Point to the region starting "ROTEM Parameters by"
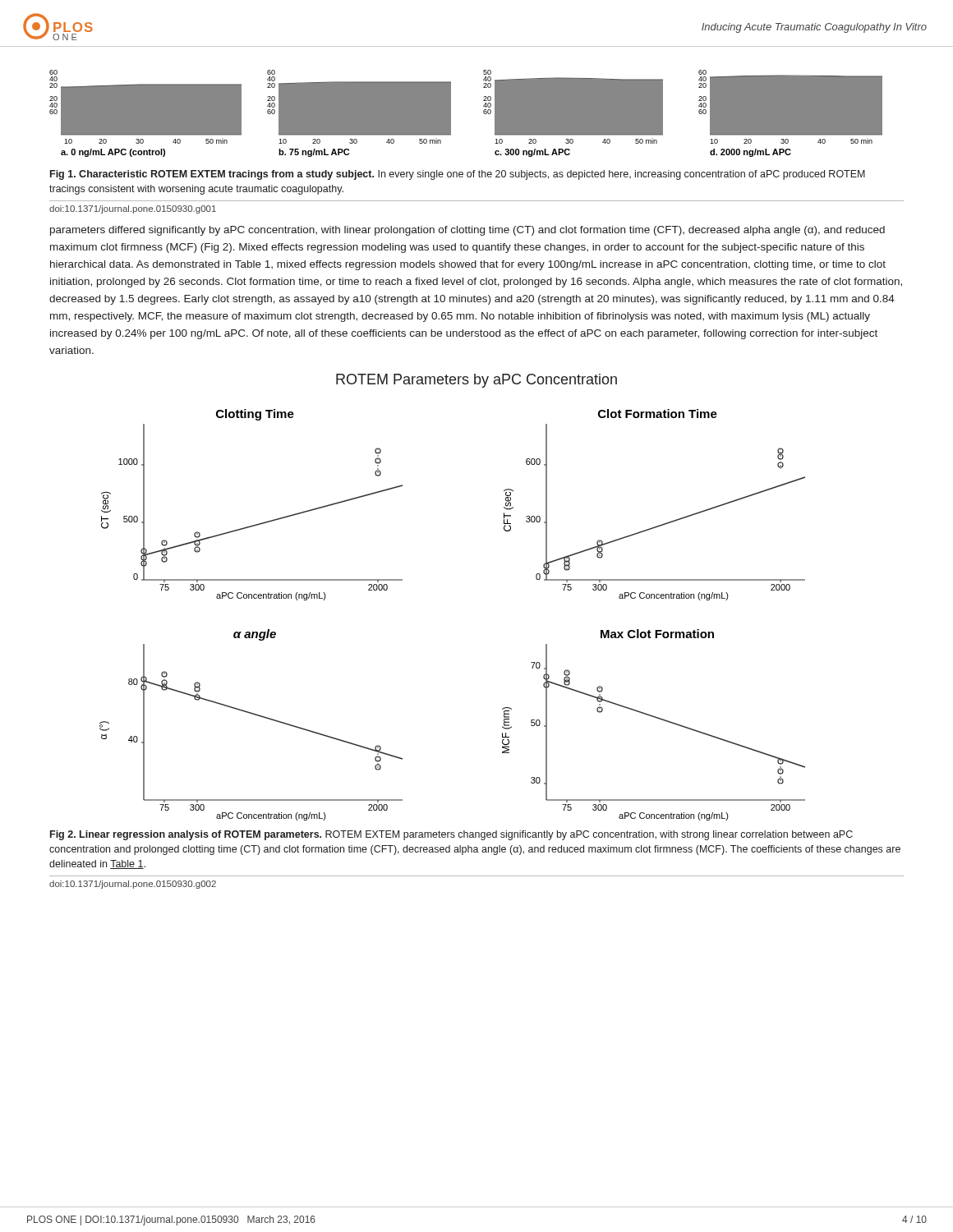This screenshot has height=1232, width=953. [x=476, y=379]
